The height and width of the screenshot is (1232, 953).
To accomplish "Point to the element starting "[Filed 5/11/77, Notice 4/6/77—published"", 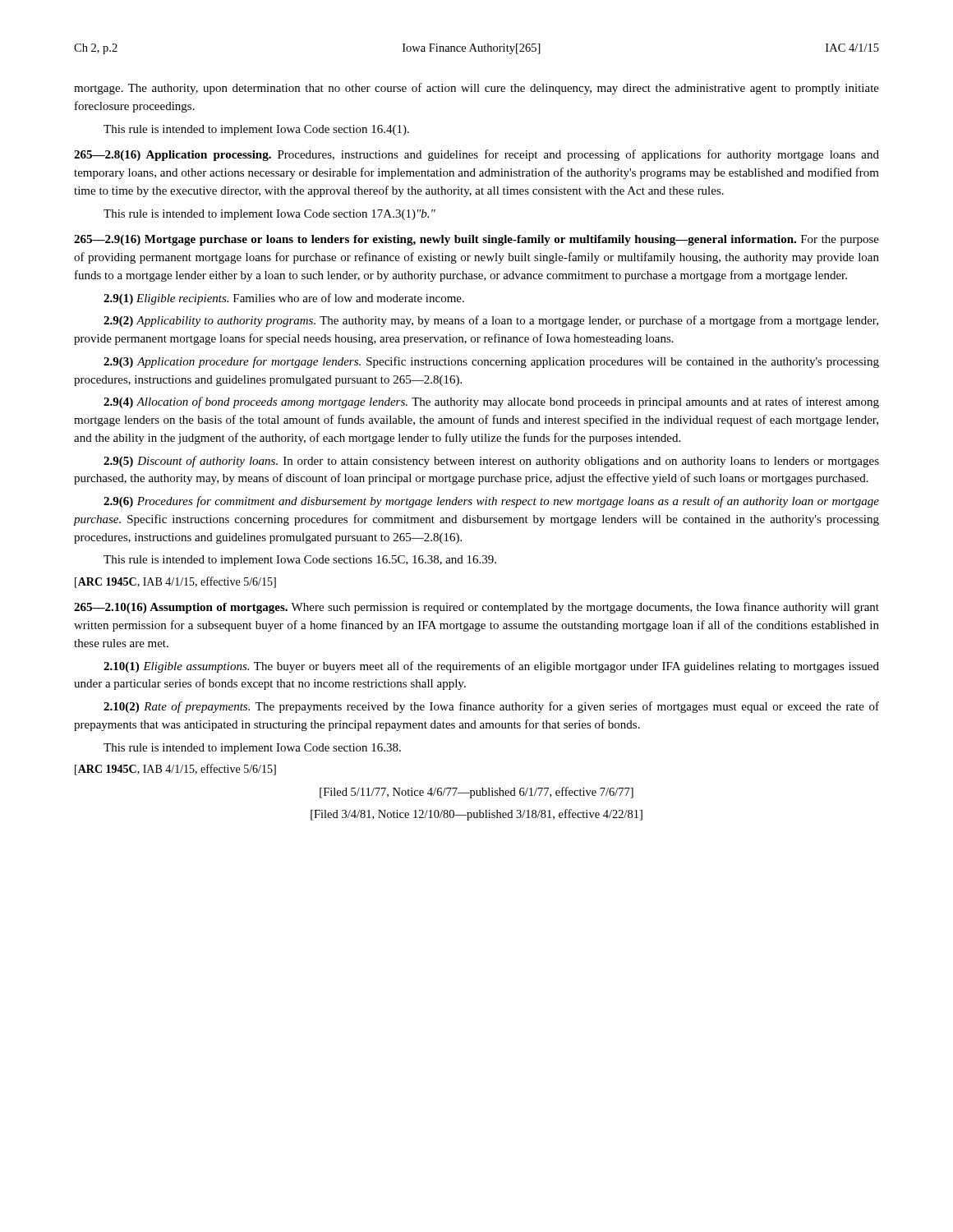I will click(x=476, y=803).
